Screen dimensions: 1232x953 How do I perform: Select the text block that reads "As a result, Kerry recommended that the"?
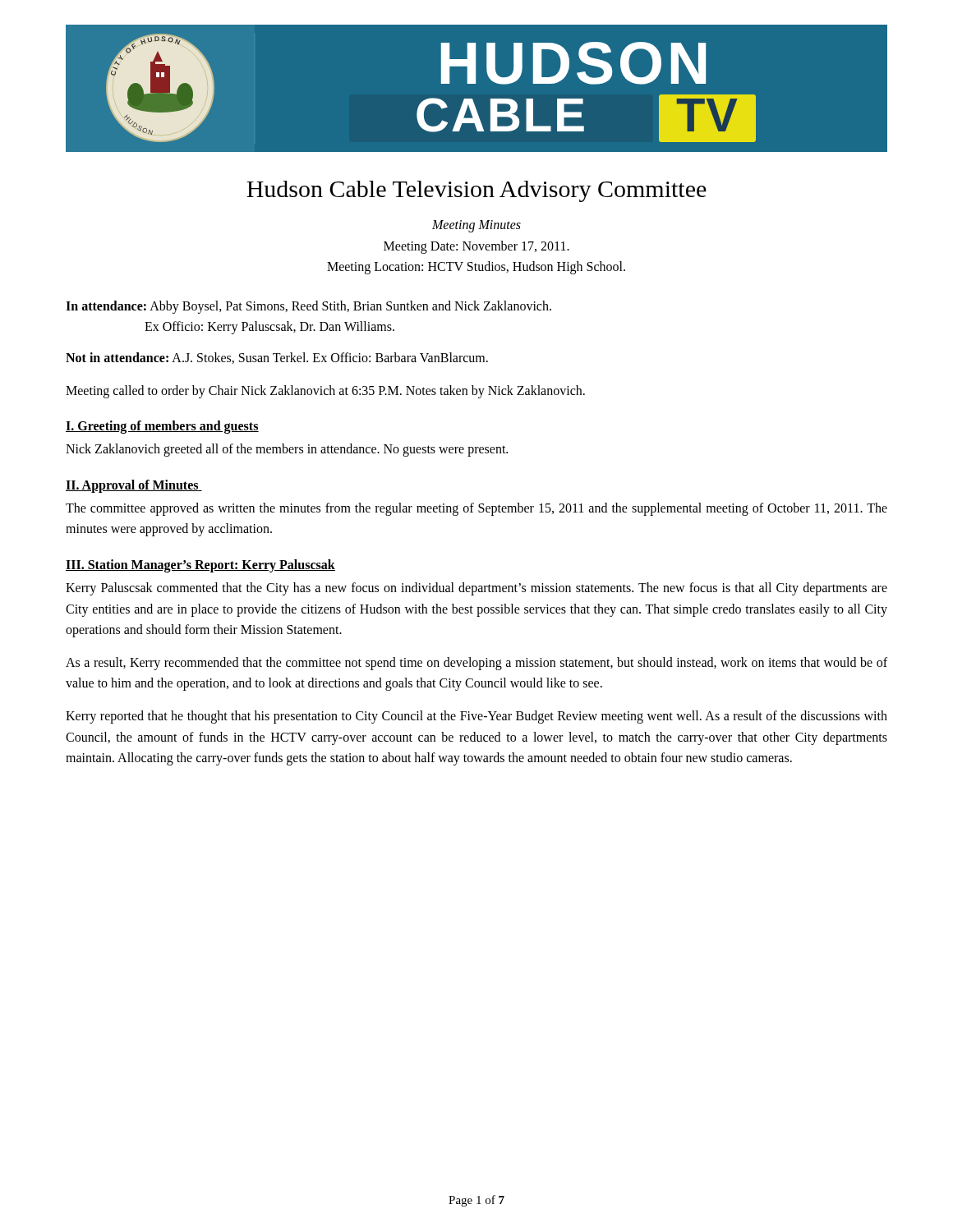click(476, 673)
